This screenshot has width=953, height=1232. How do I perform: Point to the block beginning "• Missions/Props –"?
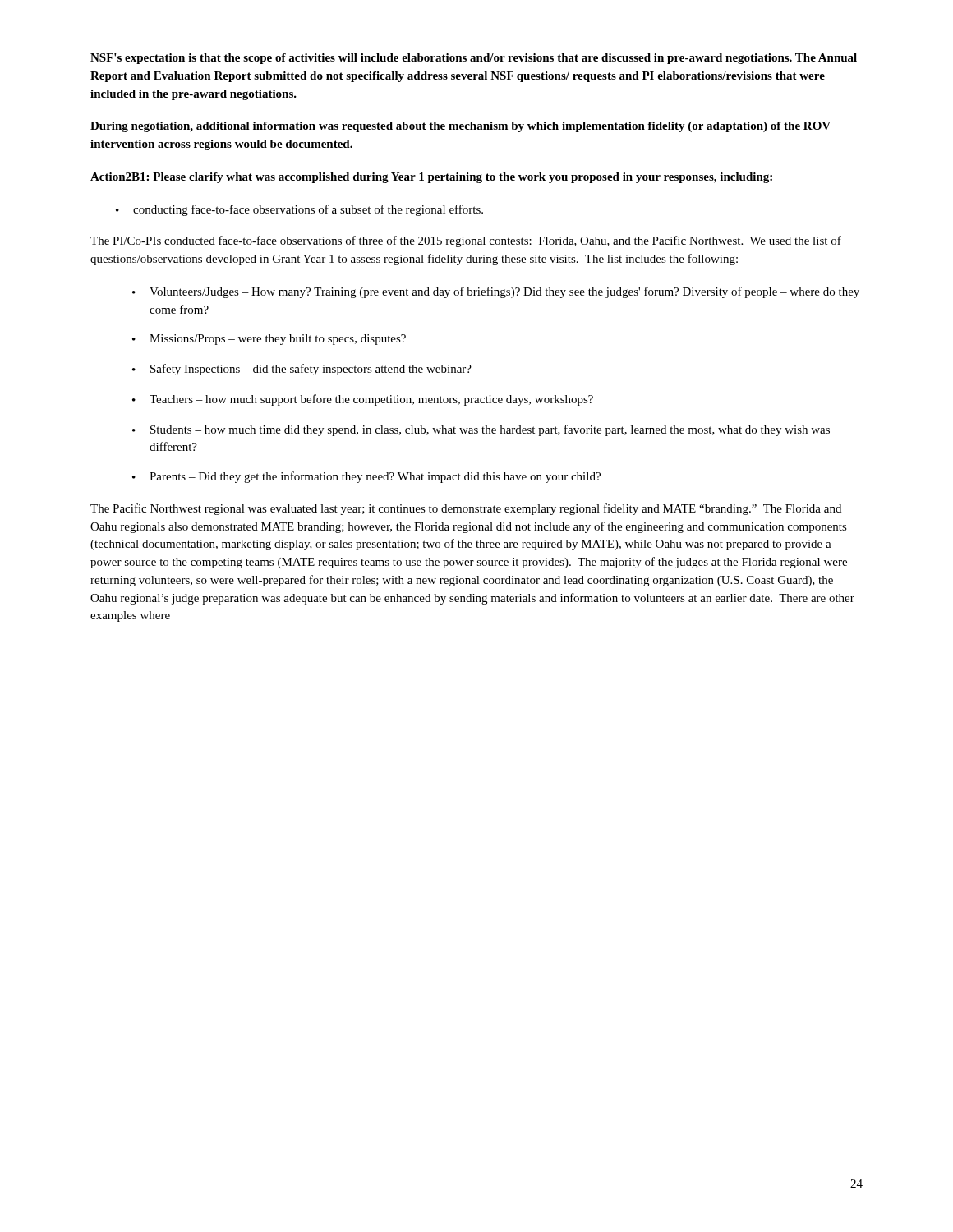(269, 340)
